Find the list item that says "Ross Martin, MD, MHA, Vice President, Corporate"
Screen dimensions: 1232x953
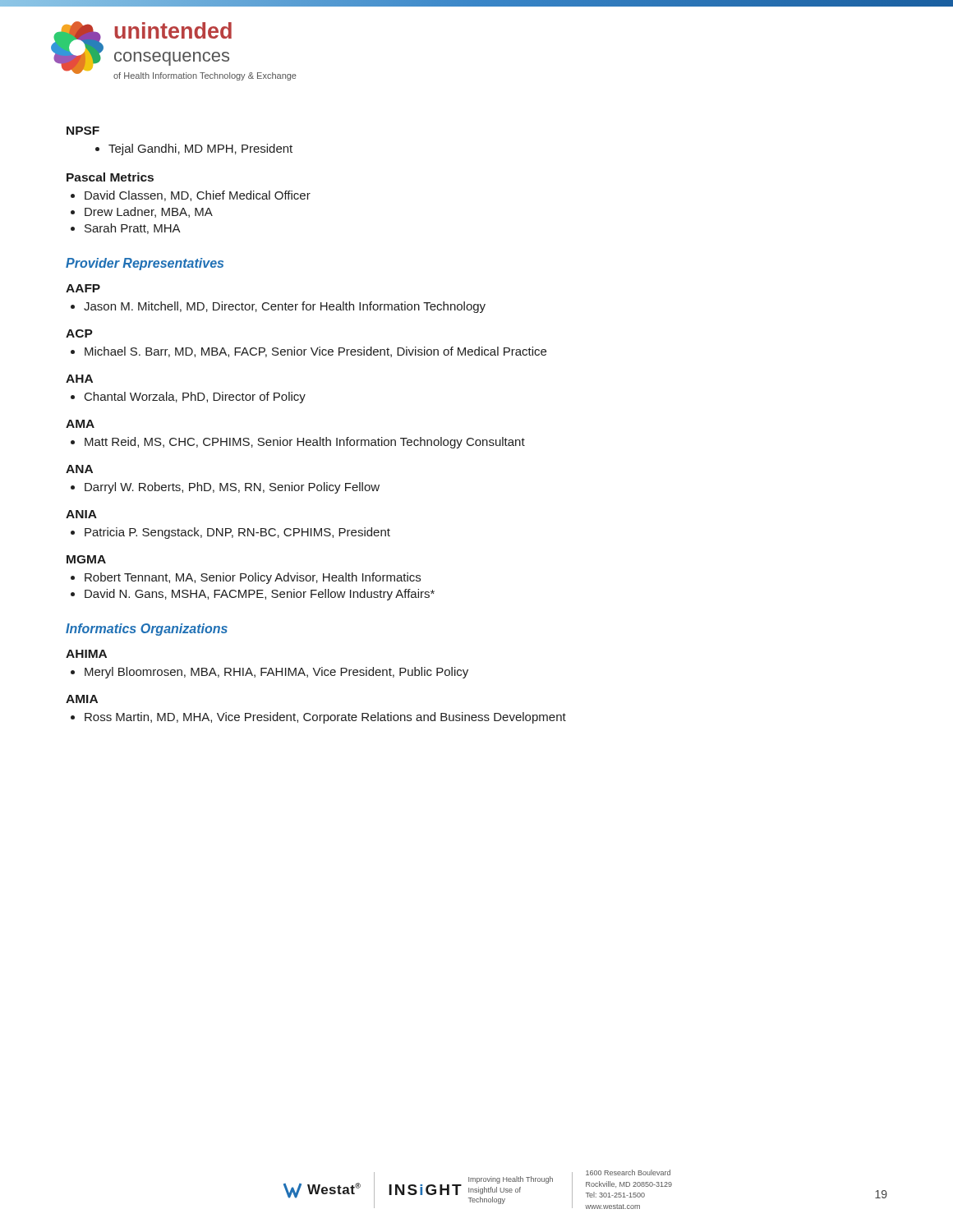(x=325, y=717)
